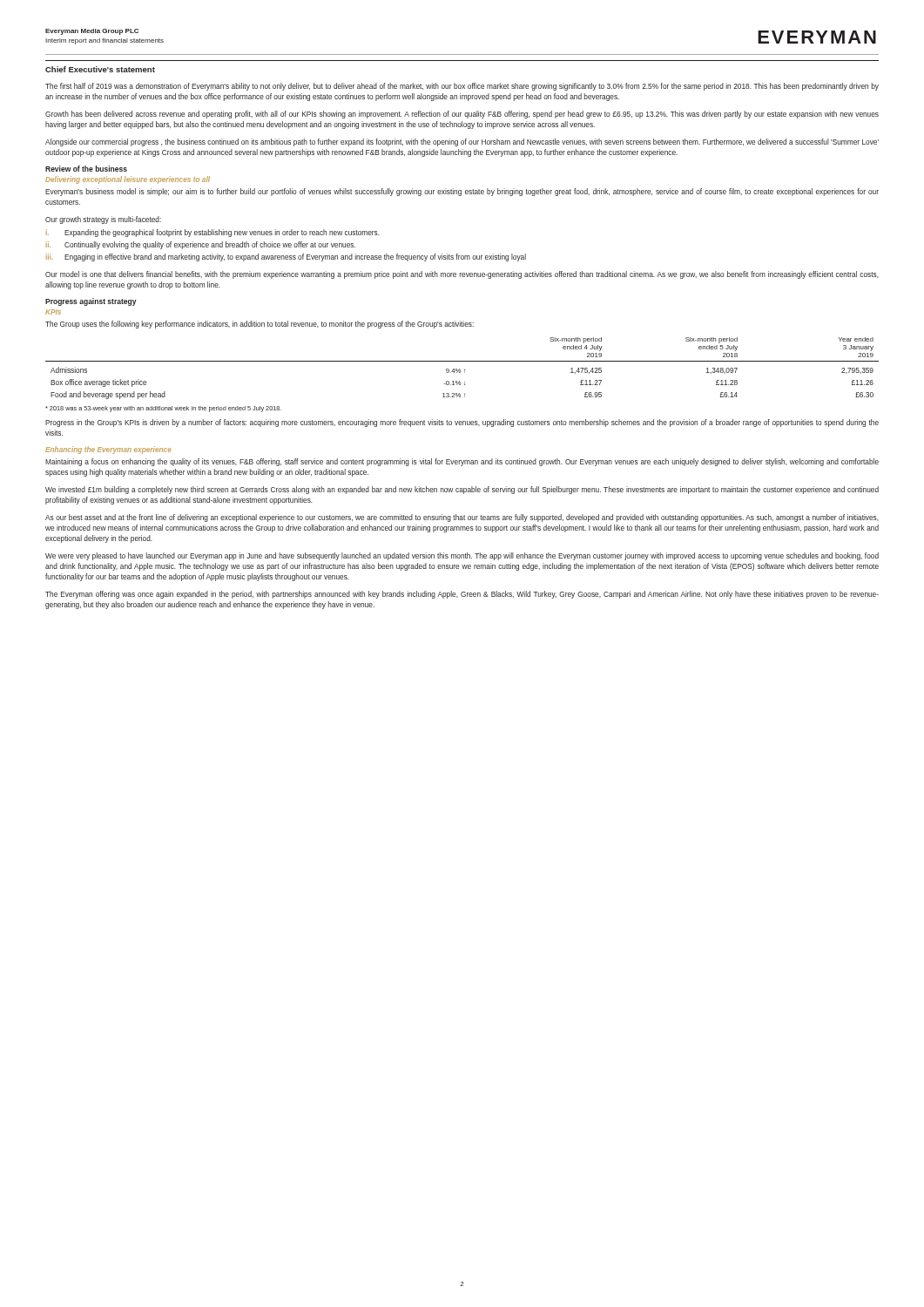
Task: Click where it says "Our growth strategy is multi-faceted:"
Action: pos(103,220)
